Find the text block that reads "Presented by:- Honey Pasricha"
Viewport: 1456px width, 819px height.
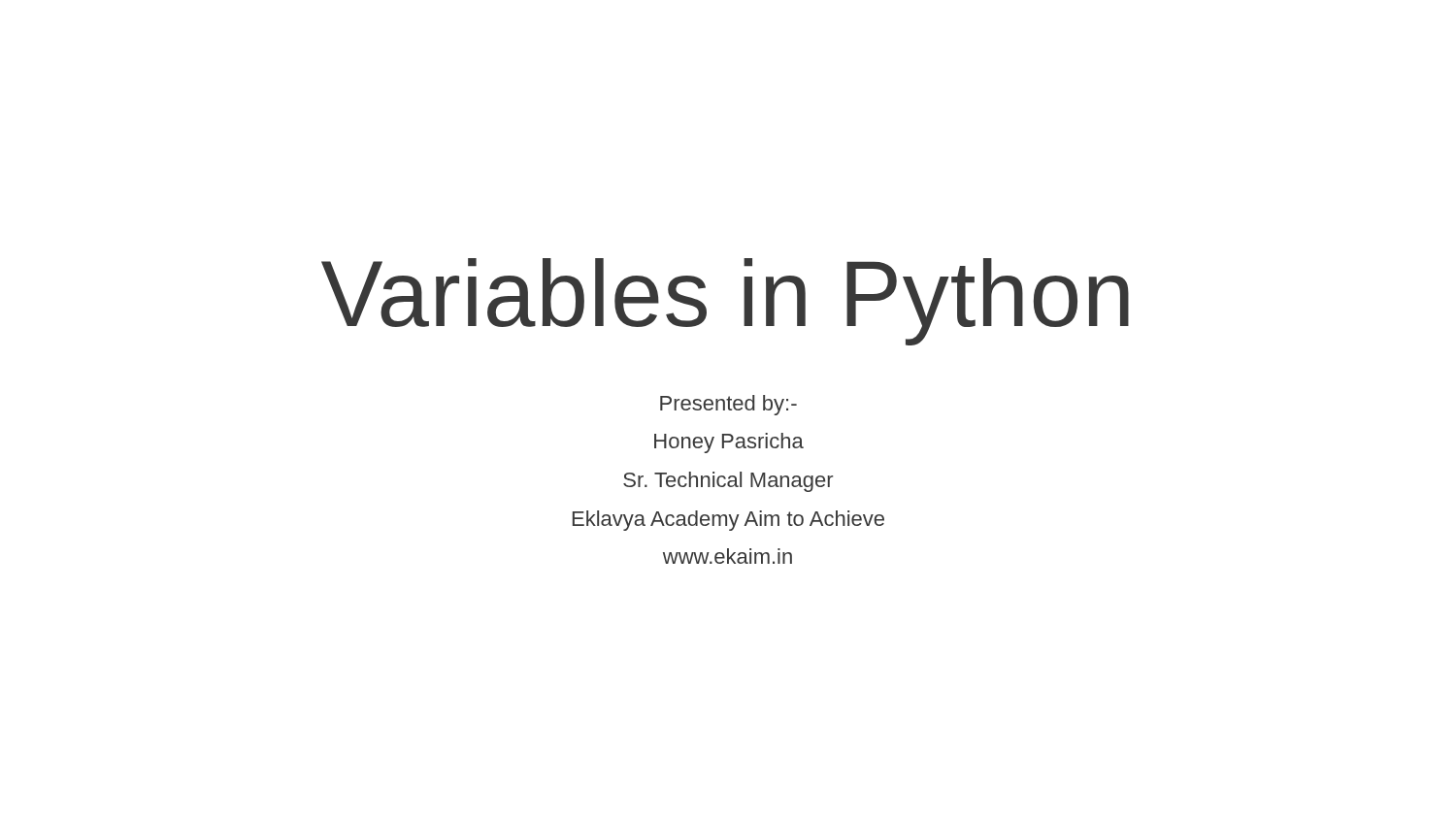tap(728, 480)
